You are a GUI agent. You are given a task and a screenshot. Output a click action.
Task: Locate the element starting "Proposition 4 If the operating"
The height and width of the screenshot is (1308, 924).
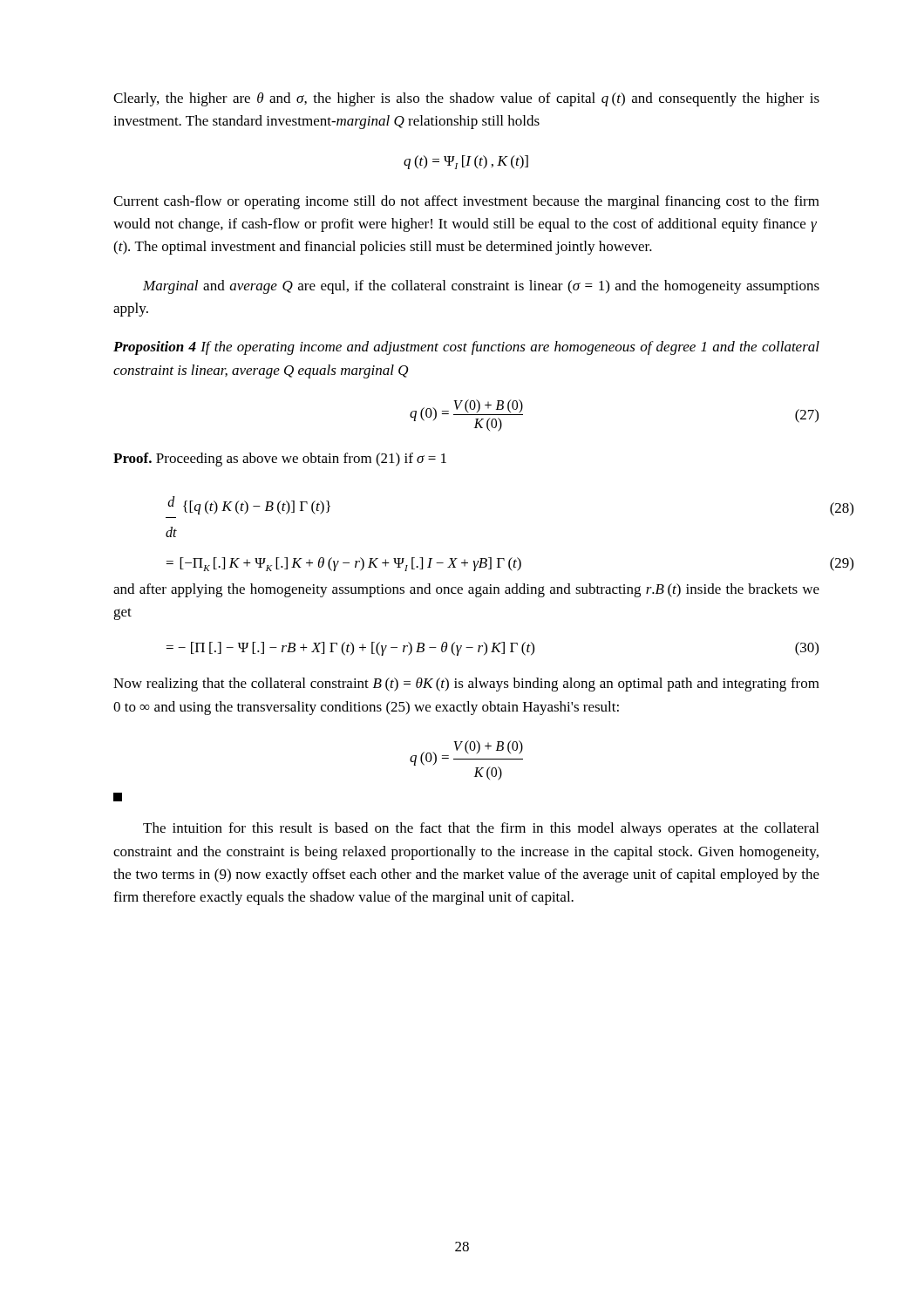click(x=466, y=359)
